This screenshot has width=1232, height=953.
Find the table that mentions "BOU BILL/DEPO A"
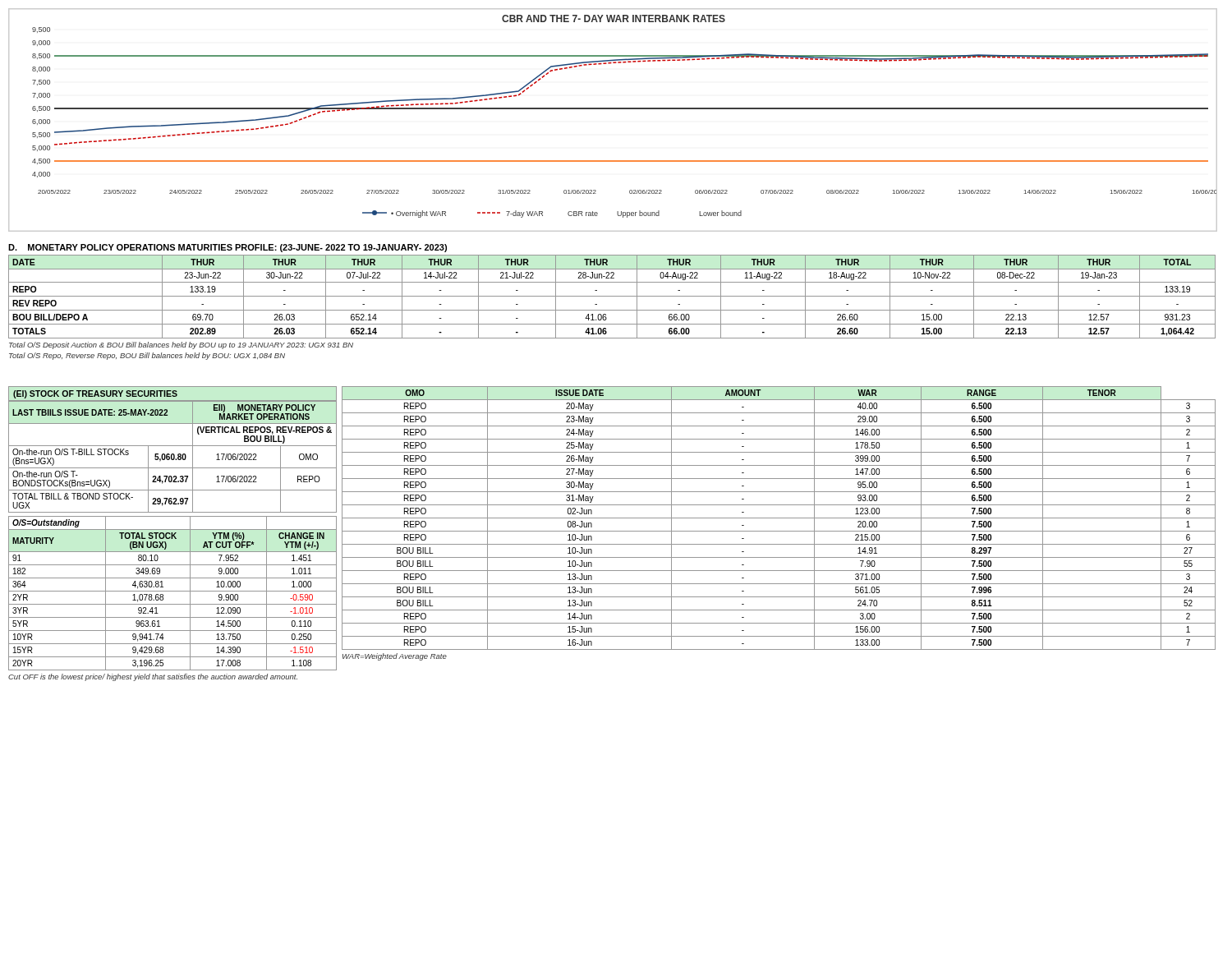click(x=612, y=297)
